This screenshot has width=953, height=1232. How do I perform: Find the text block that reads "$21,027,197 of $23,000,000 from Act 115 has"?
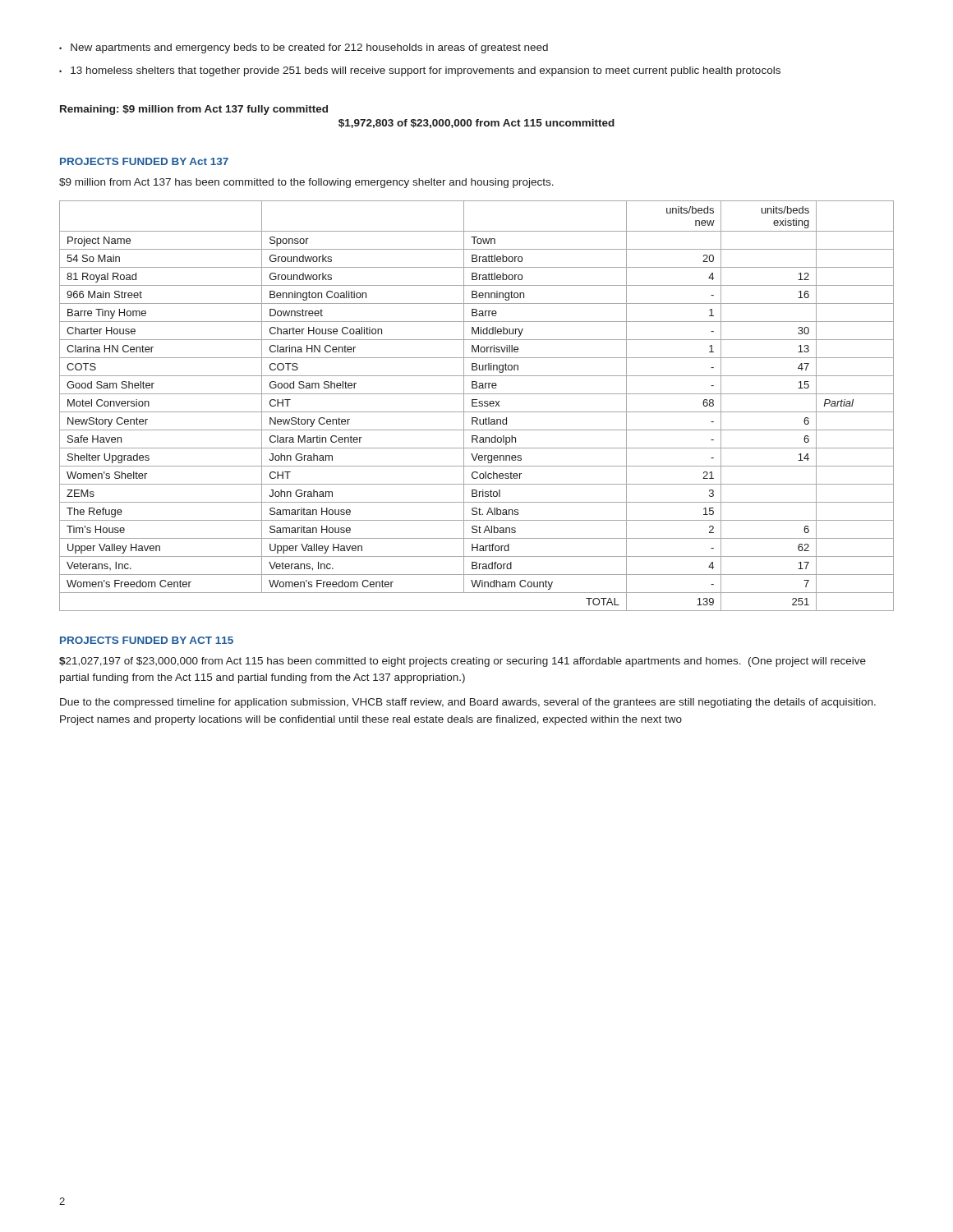pyautogui.click(x=463, y=669)
